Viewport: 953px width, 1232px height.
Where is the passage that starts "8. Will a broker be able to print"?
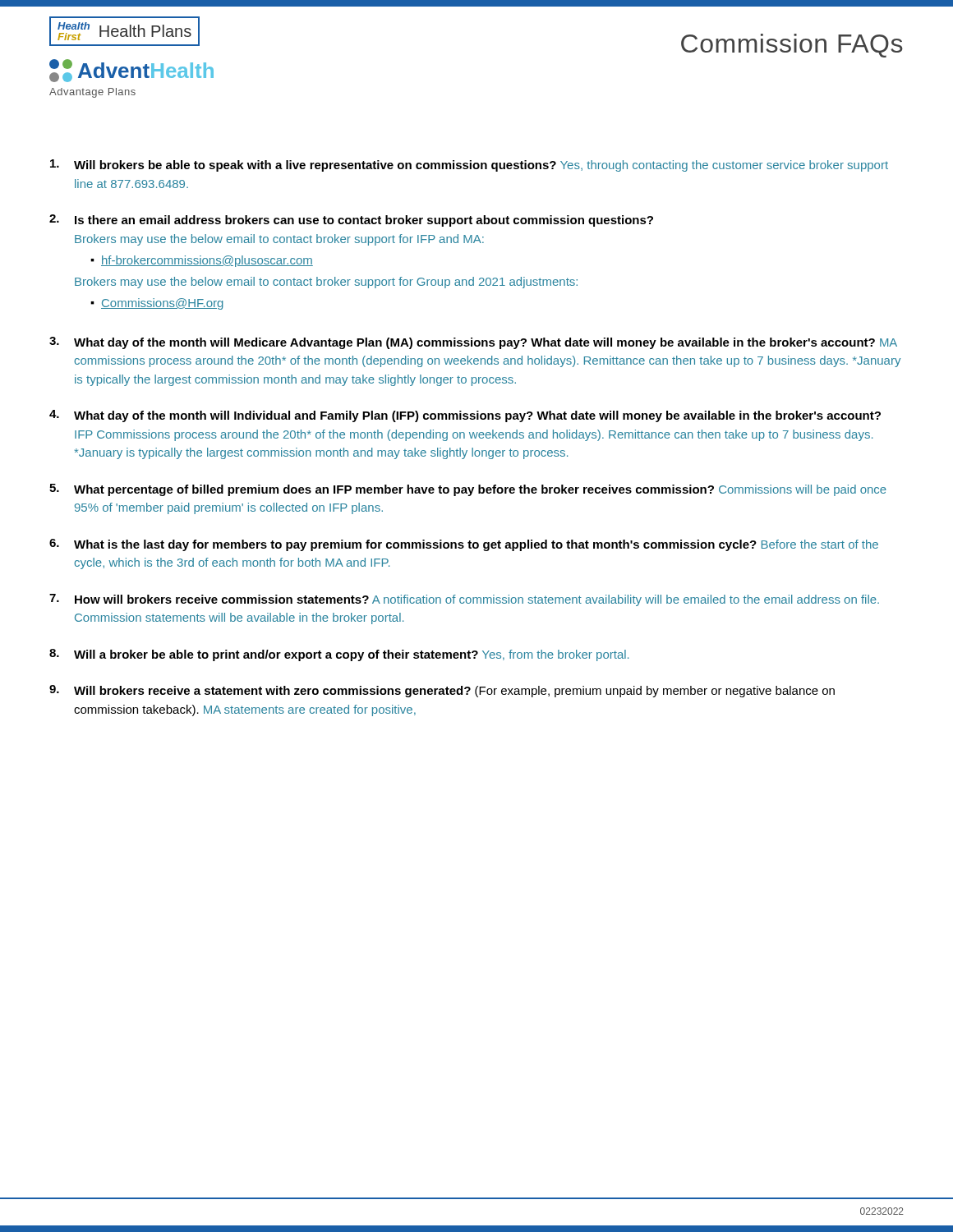[476, 654]
